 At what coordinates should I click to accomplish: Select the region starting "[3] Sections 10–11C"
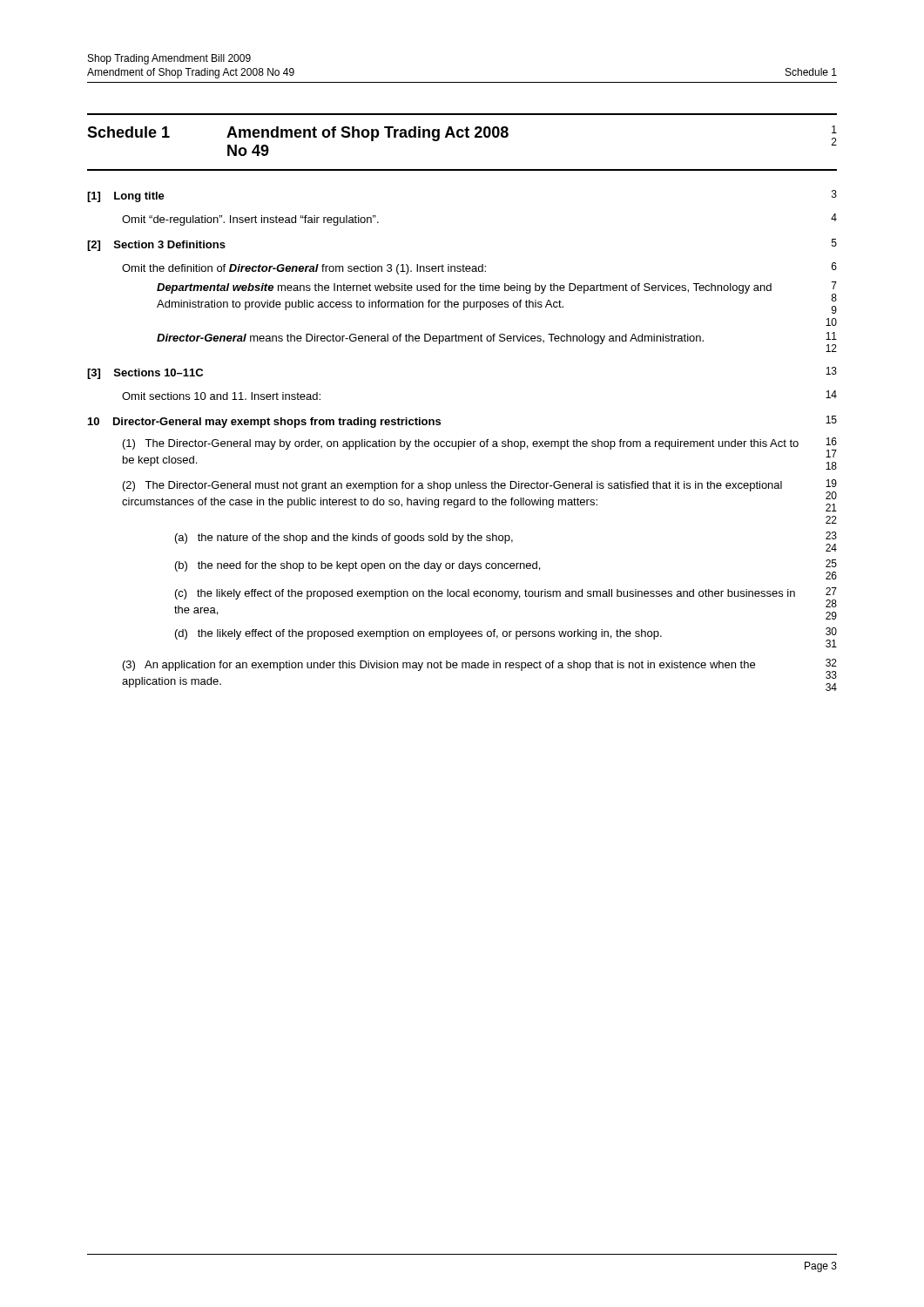point(145,373)
